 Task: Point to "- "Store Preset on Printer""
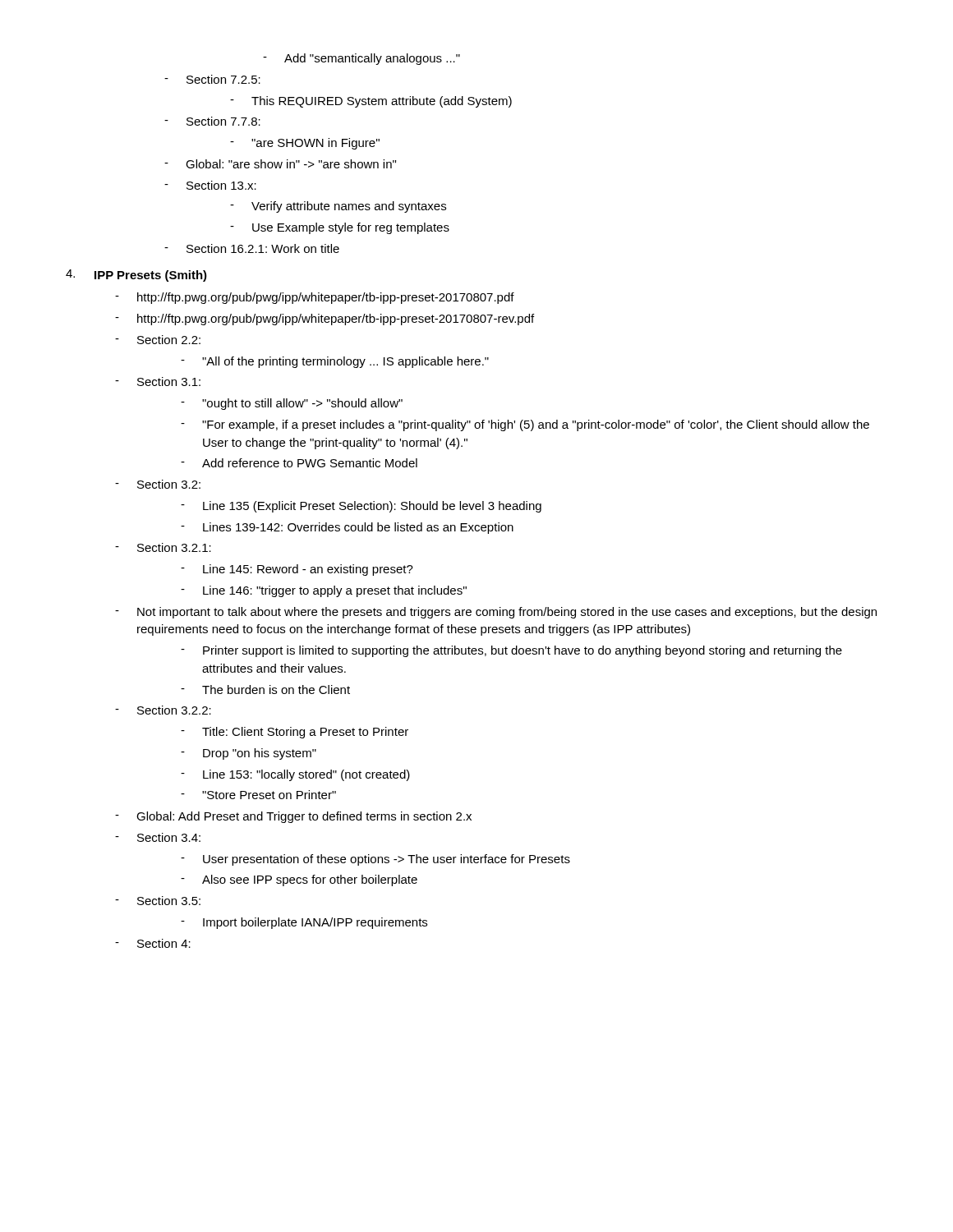pyautogui.click(x=258, y=795)
